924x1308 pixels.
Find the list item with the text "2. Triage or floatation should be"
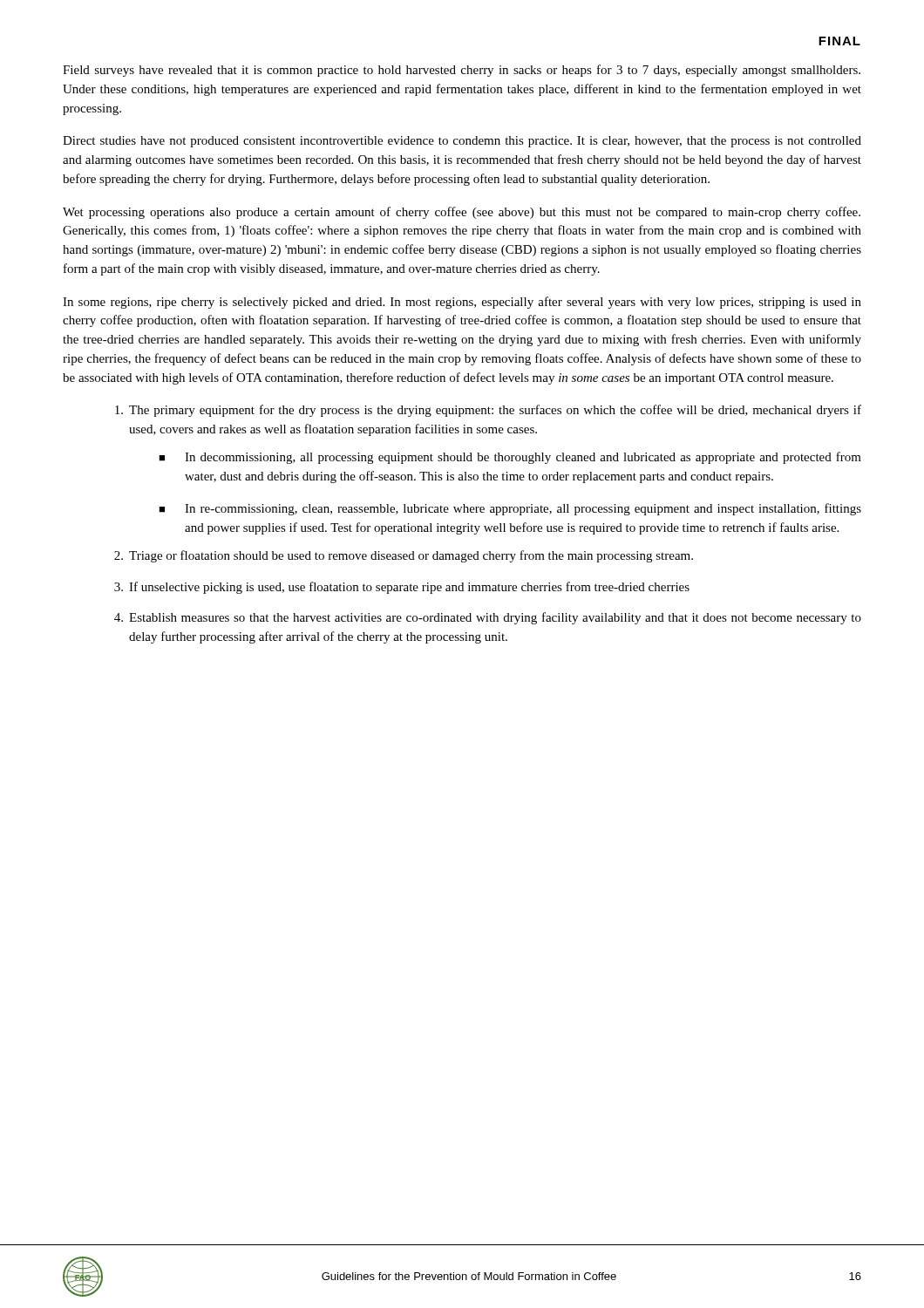click(479, 556)
